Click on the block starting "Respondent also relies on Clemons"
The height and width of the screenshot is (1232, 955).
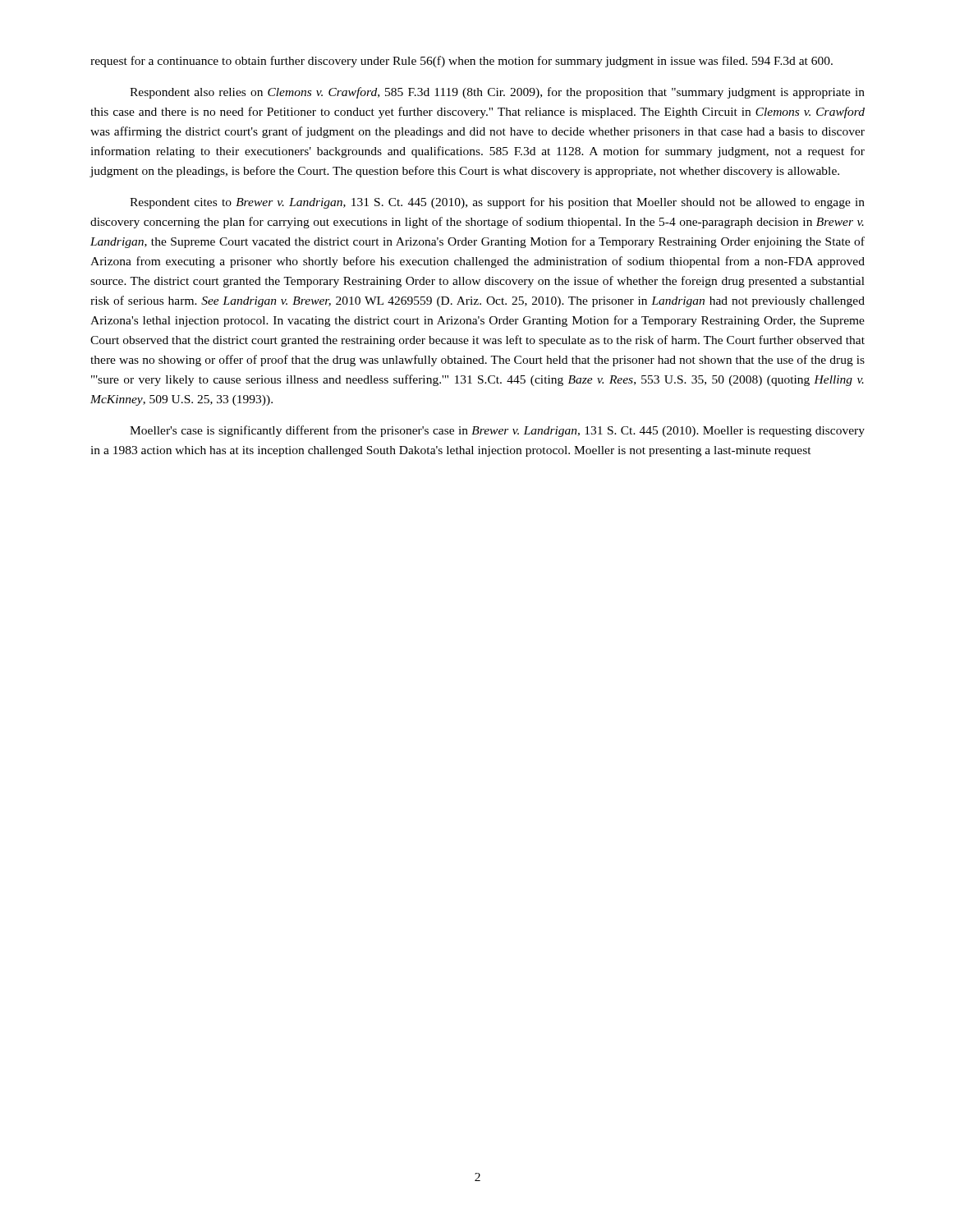coord(478,131)
